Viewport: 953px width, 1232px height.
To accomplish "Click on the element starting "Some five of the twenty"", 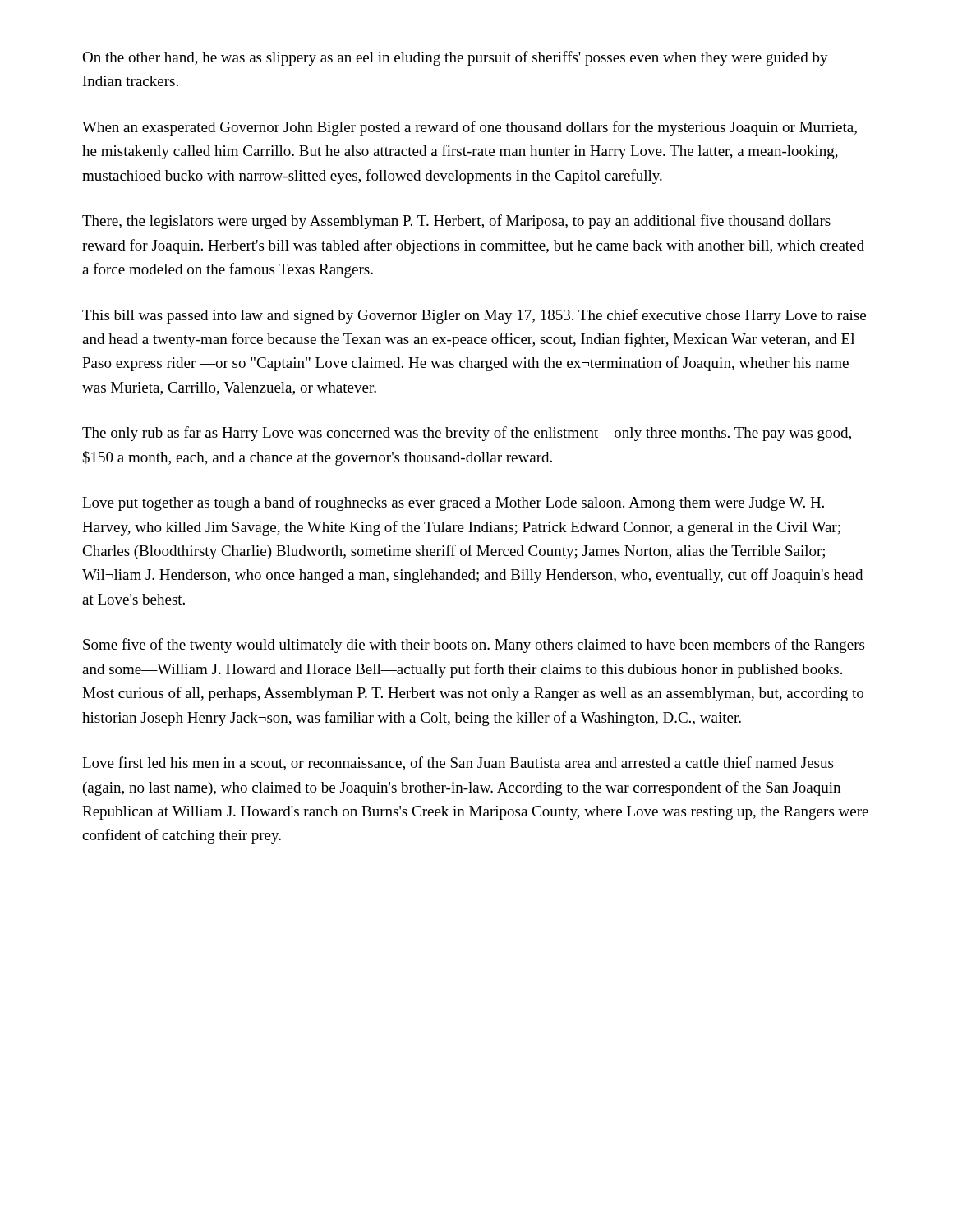I will [x=474, y=681].
